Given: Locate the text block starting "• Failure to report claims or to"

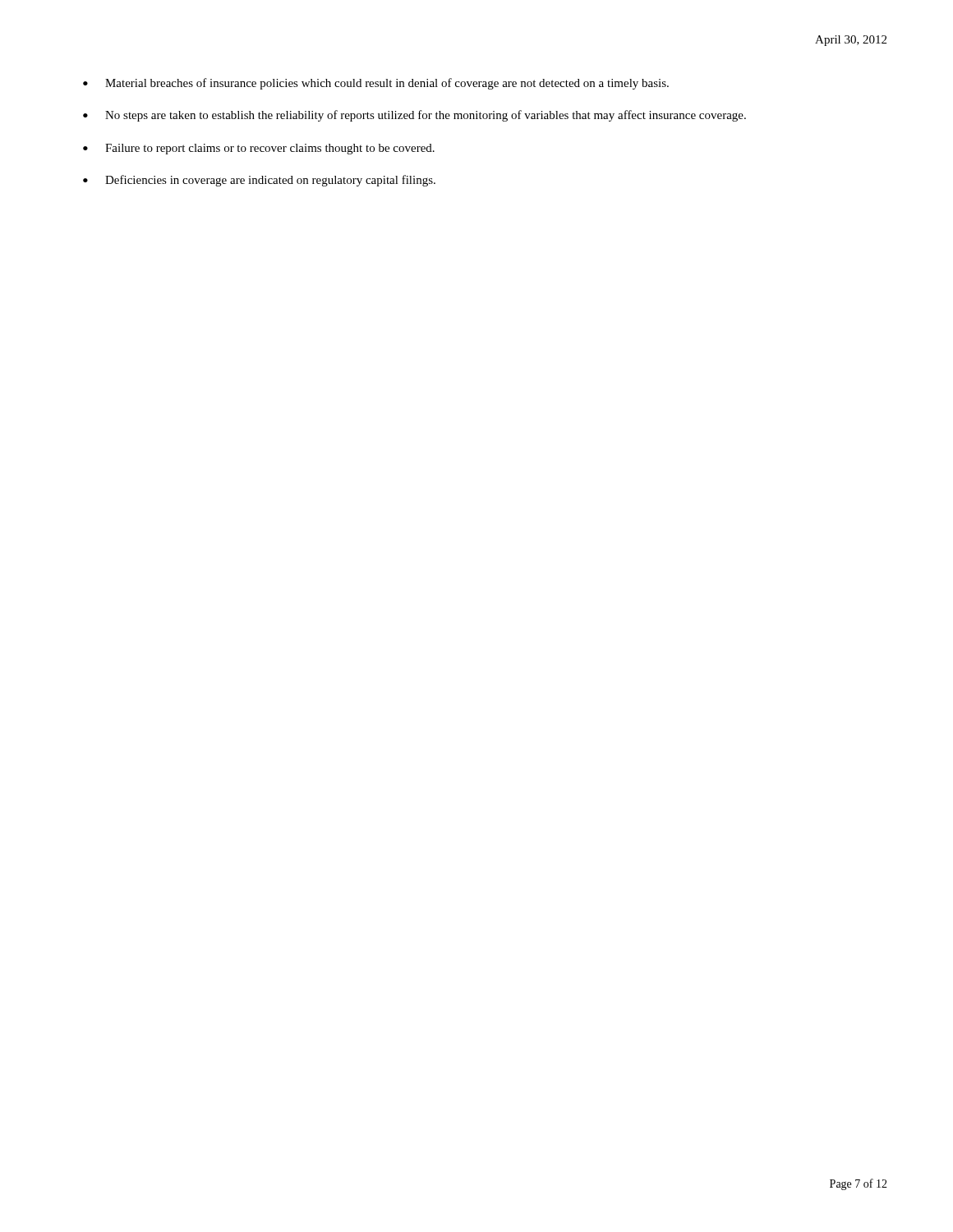Looking at the screenshot, I should (x=259, y=149).
